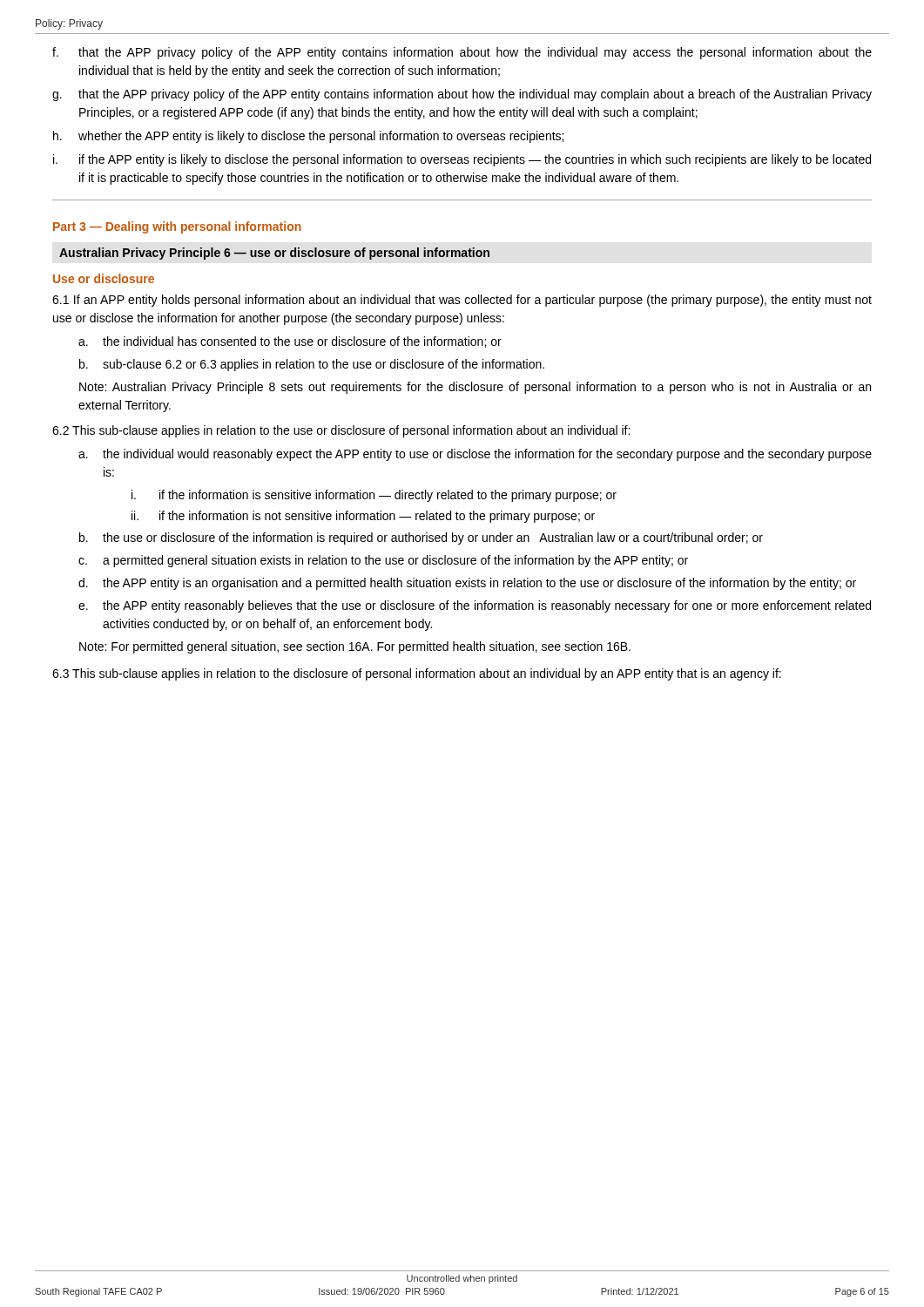Click on the section header that reads "Use or disclosure"
The width and height of the screenshot is (924, 1307).
click(x=103, y=279)
